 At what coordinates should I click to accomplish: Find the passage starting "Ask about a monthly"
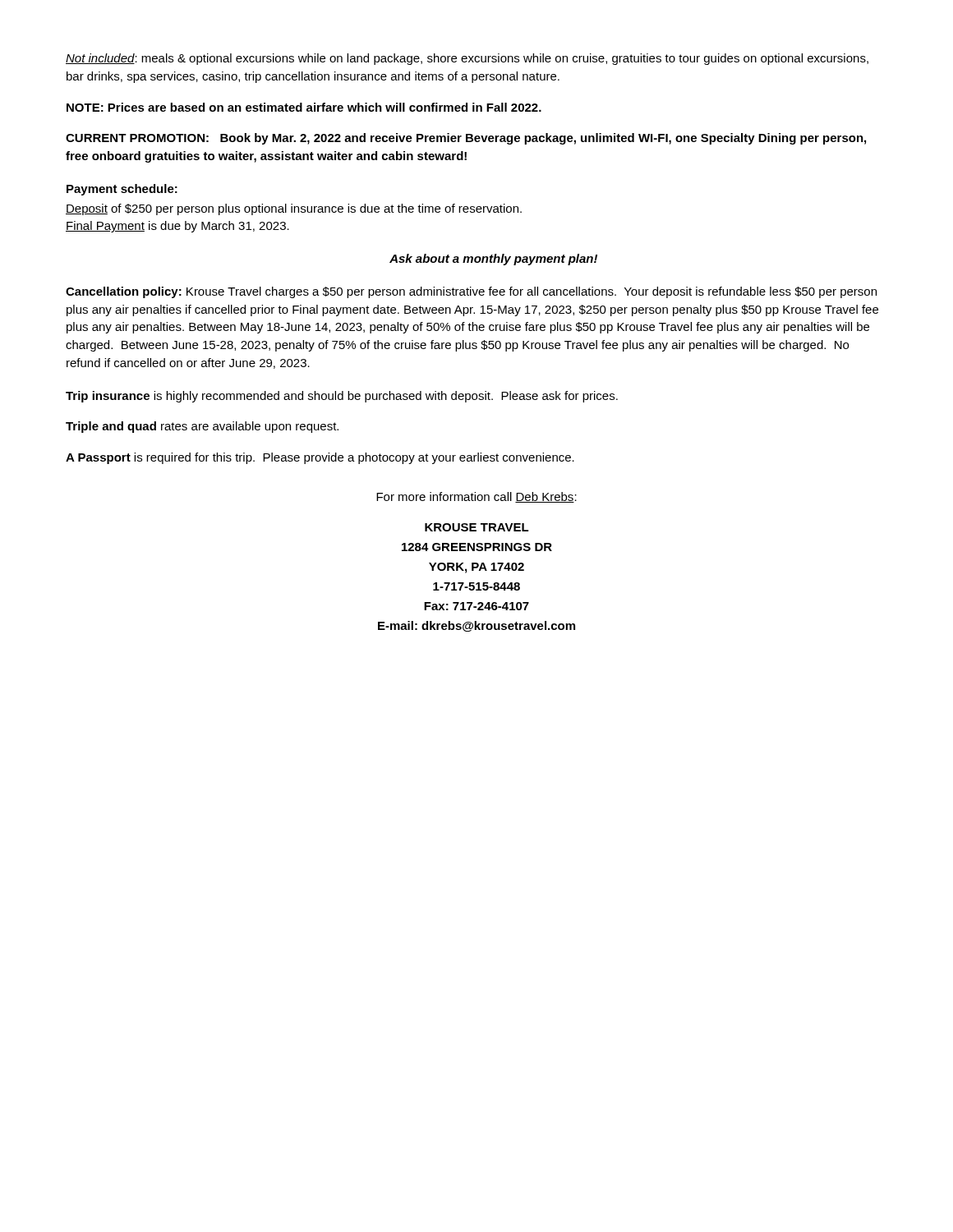(476, 258)
